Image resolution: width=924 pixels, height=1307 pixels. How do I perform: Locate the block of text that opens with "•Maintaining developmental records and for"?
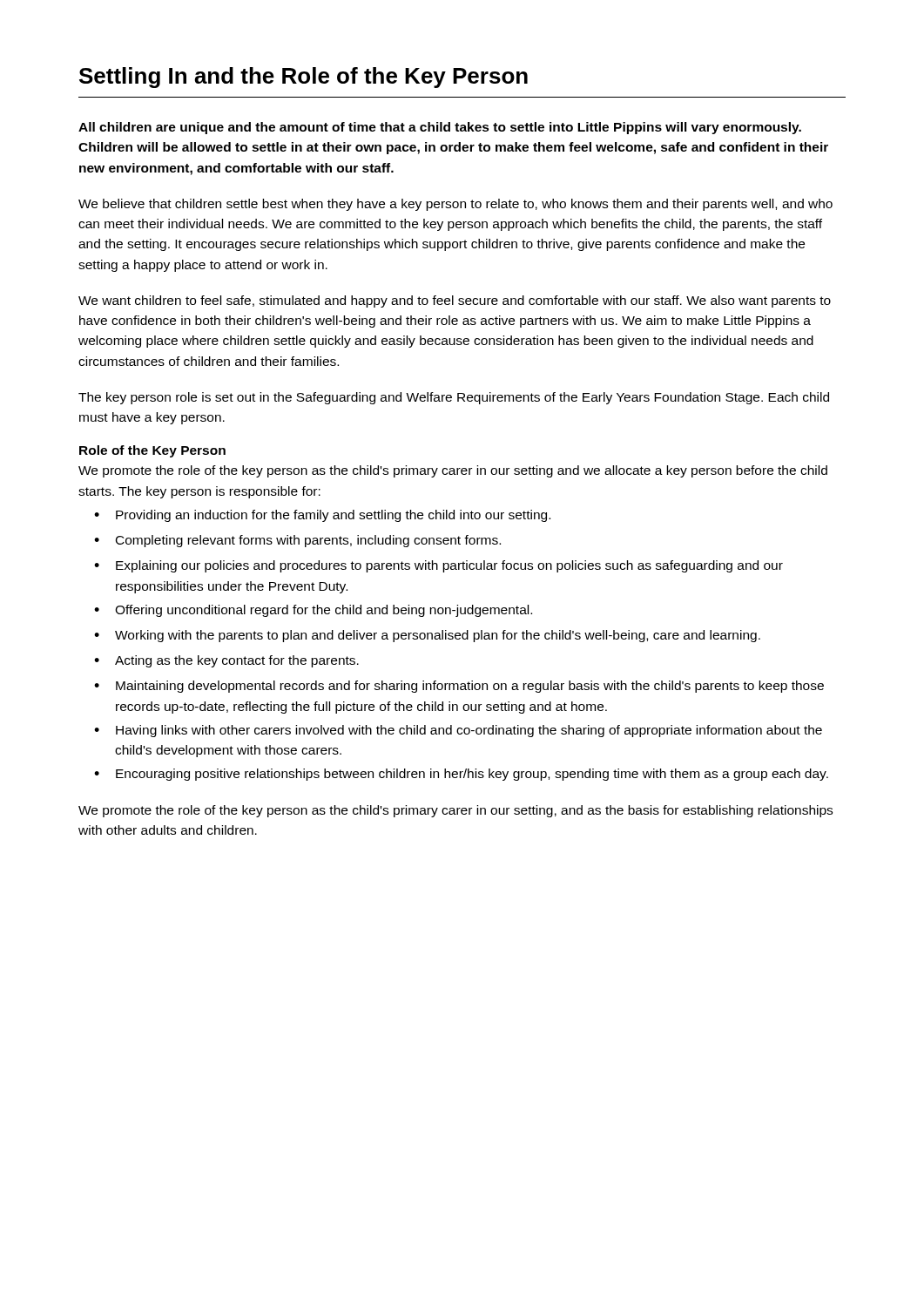[470, 696]
